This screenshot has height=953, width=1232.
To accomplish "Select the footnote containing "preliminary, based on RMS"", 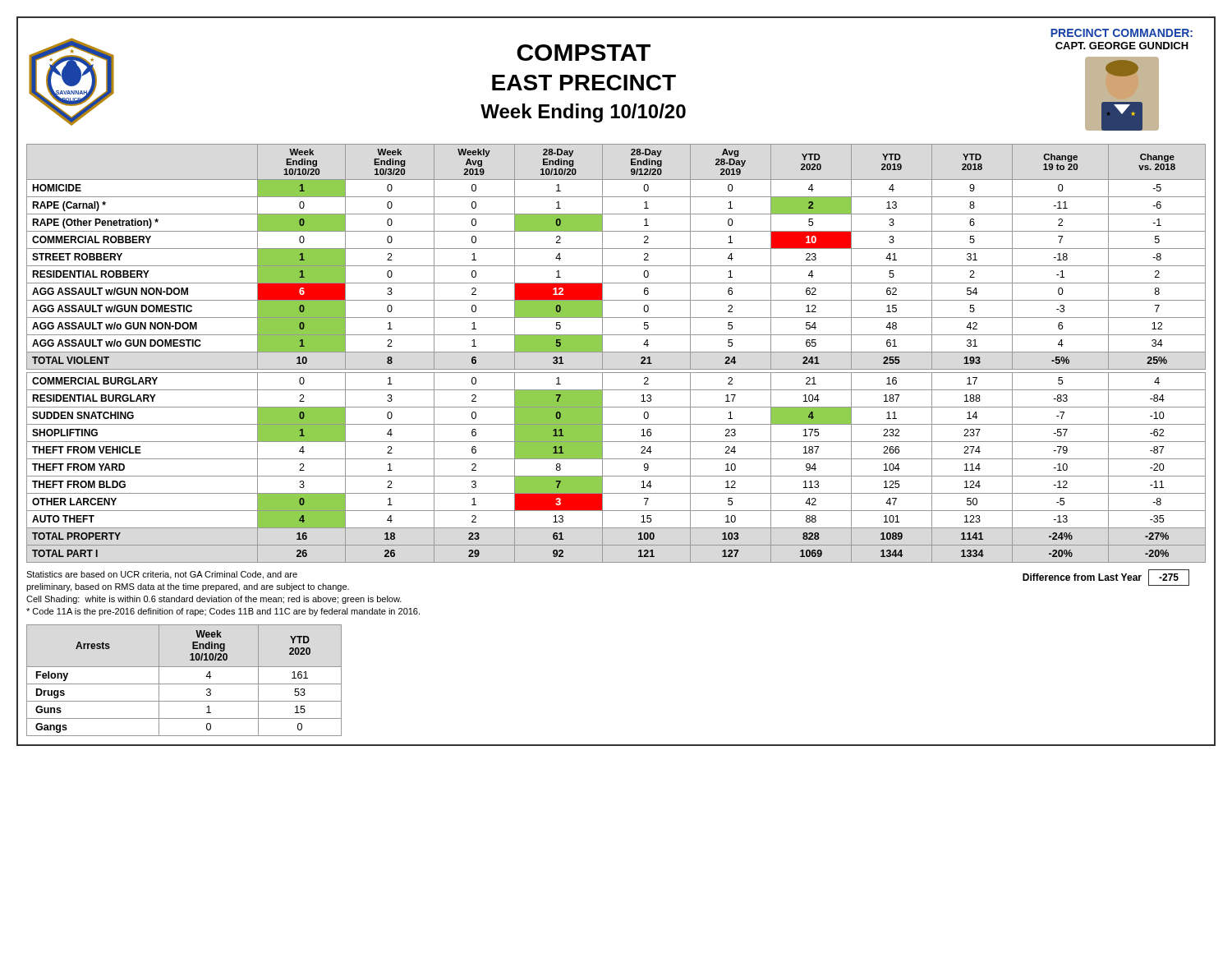I will pyautogui.click(x=188, y=587).
